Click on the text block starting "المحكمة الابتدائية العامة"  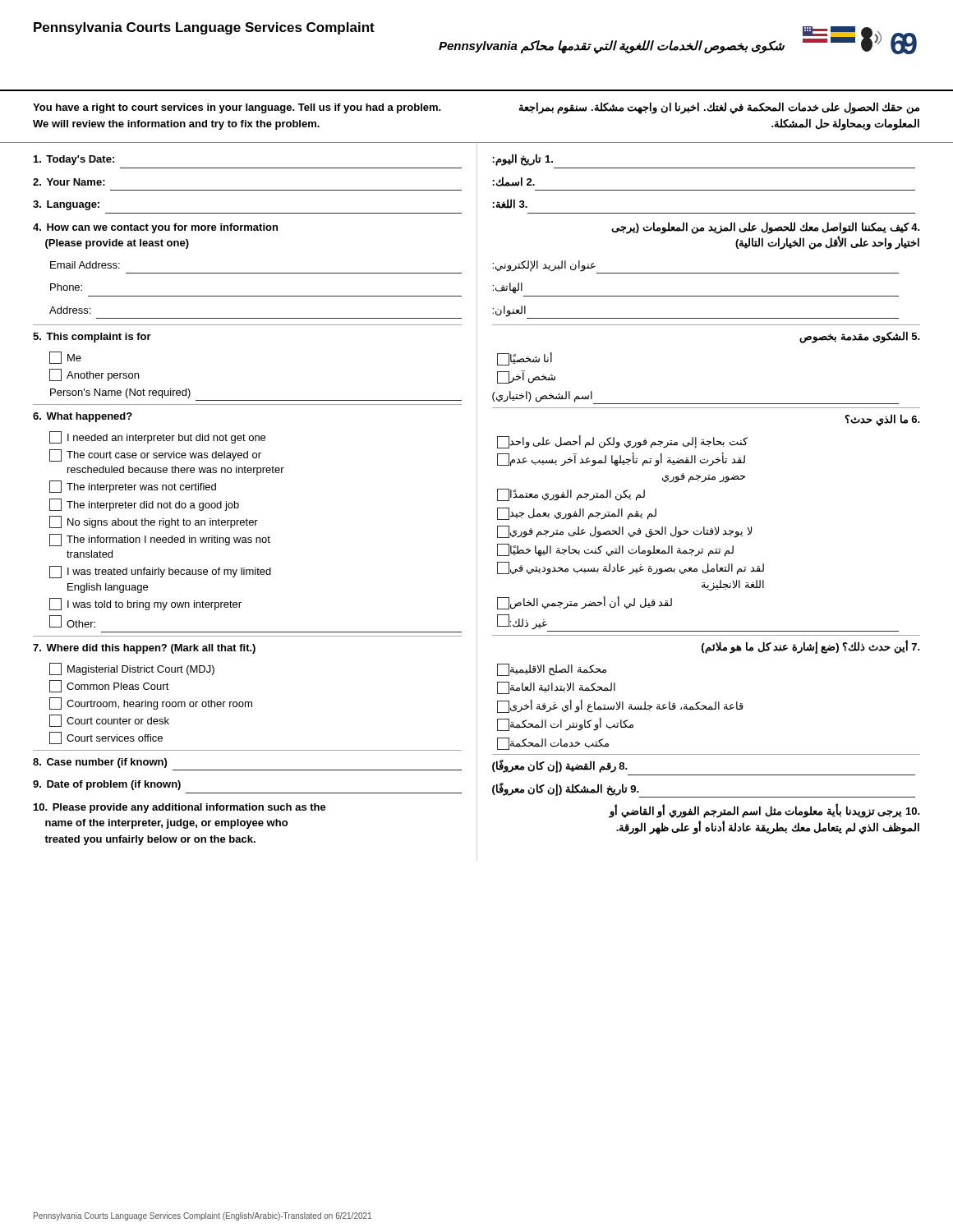pyautogui.click(x=556, y=688)
